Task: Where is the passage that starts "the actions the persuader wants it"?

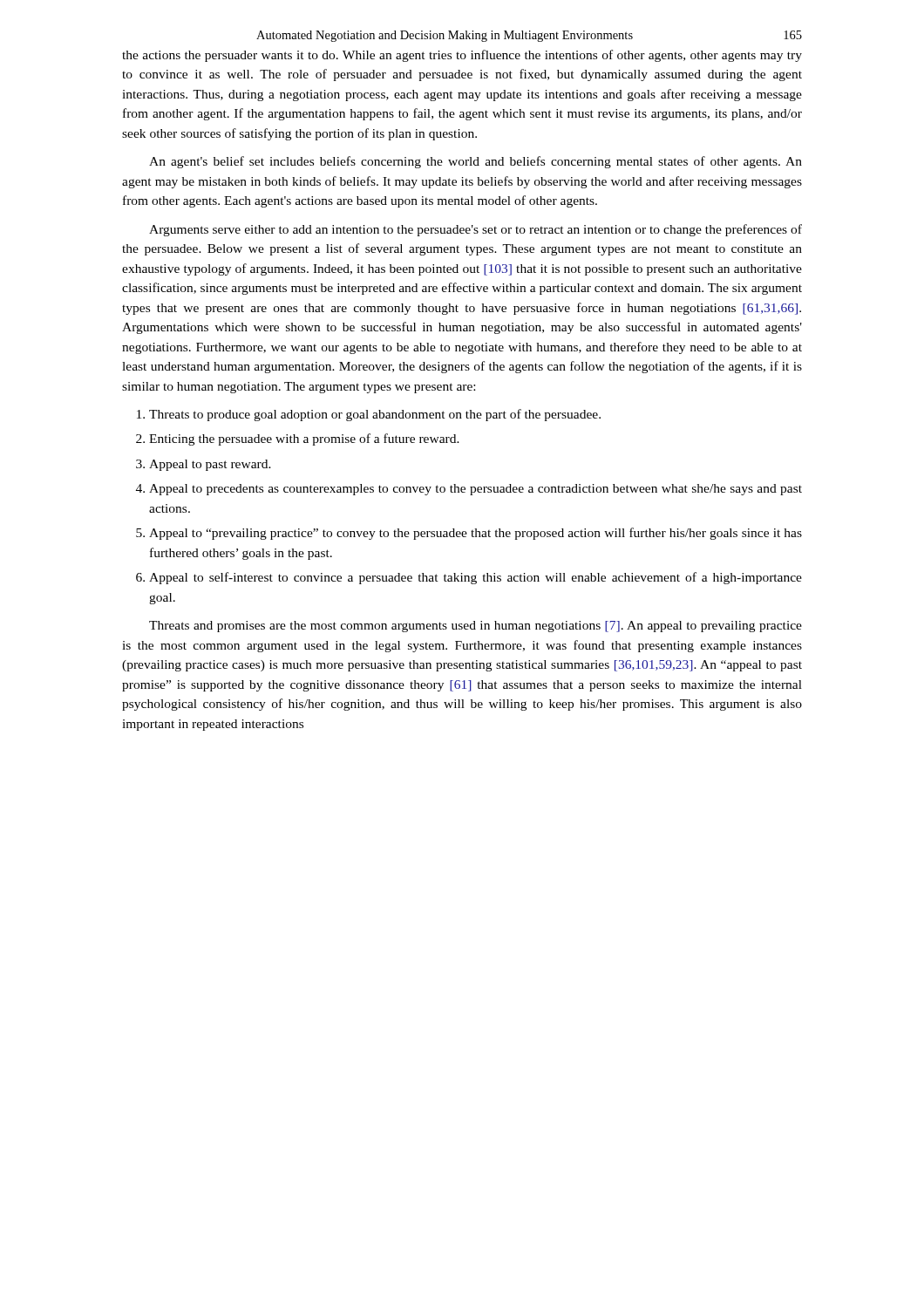Action: pos(462,94)
